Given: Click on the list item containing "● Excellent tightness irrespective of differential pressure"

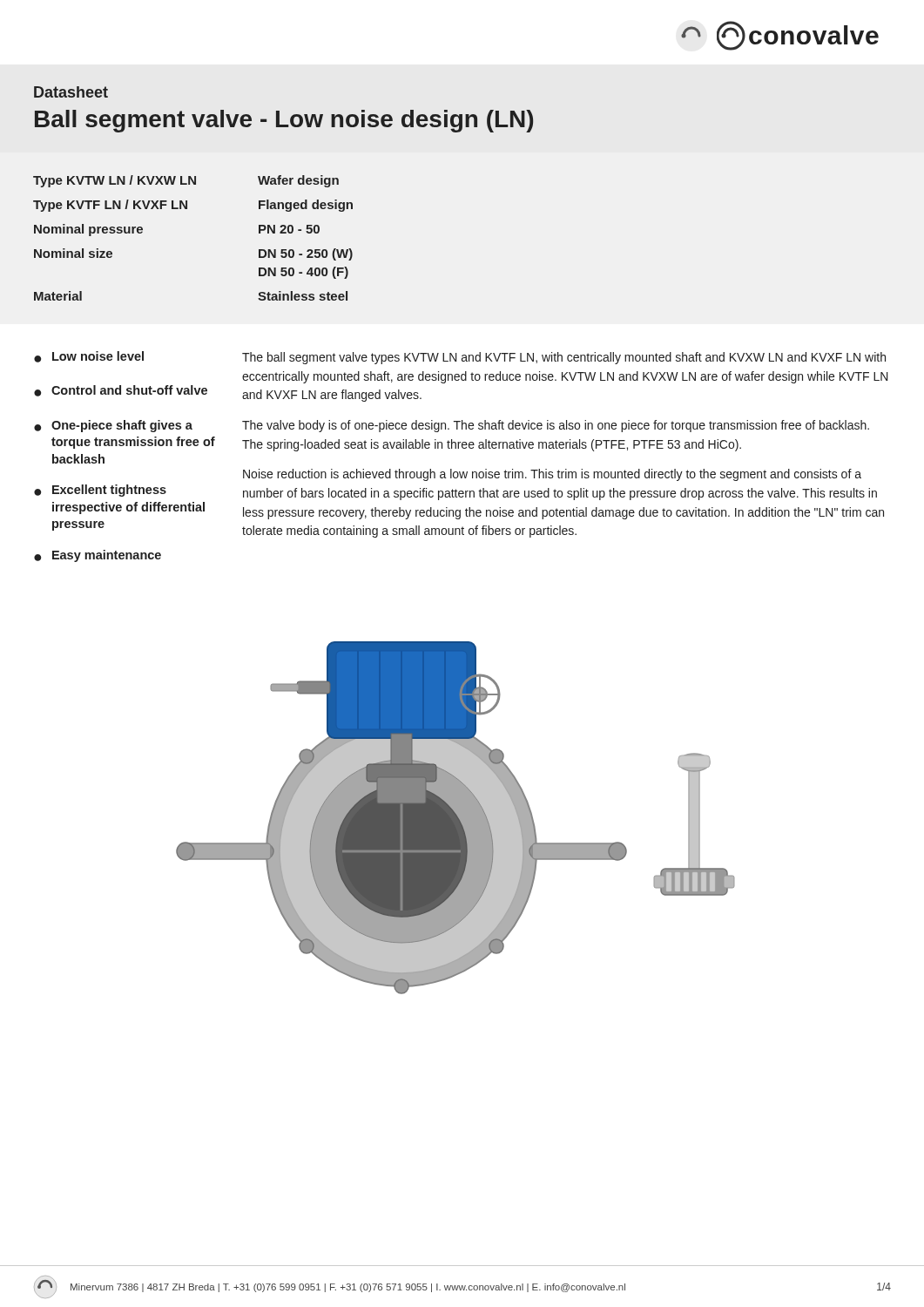Looking at the screenshot, I should tap(125, 508).
